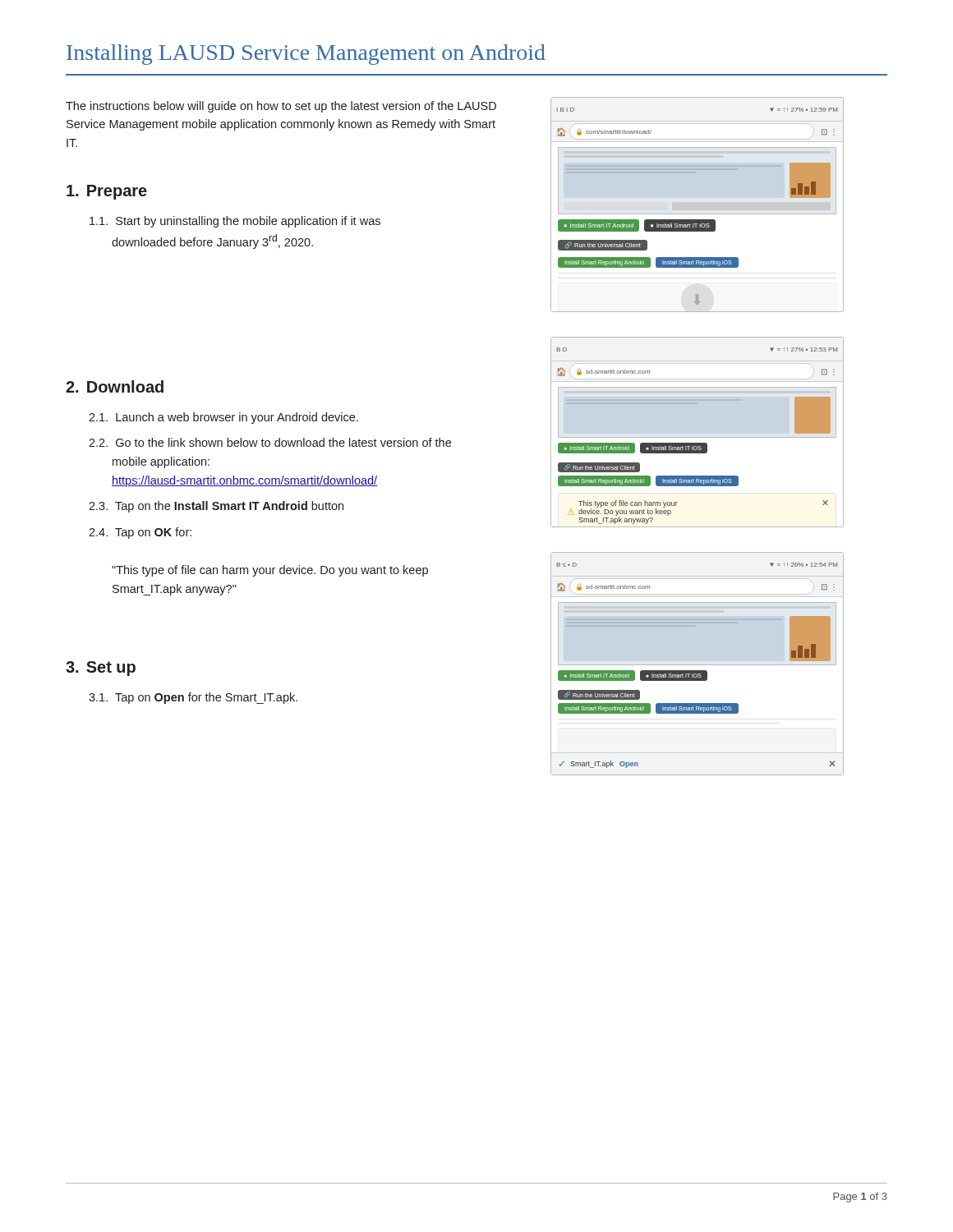Find the block on this page that starts "2.3. Tap on"
This screenshot has height=1232, width=953.
(217, 506)
